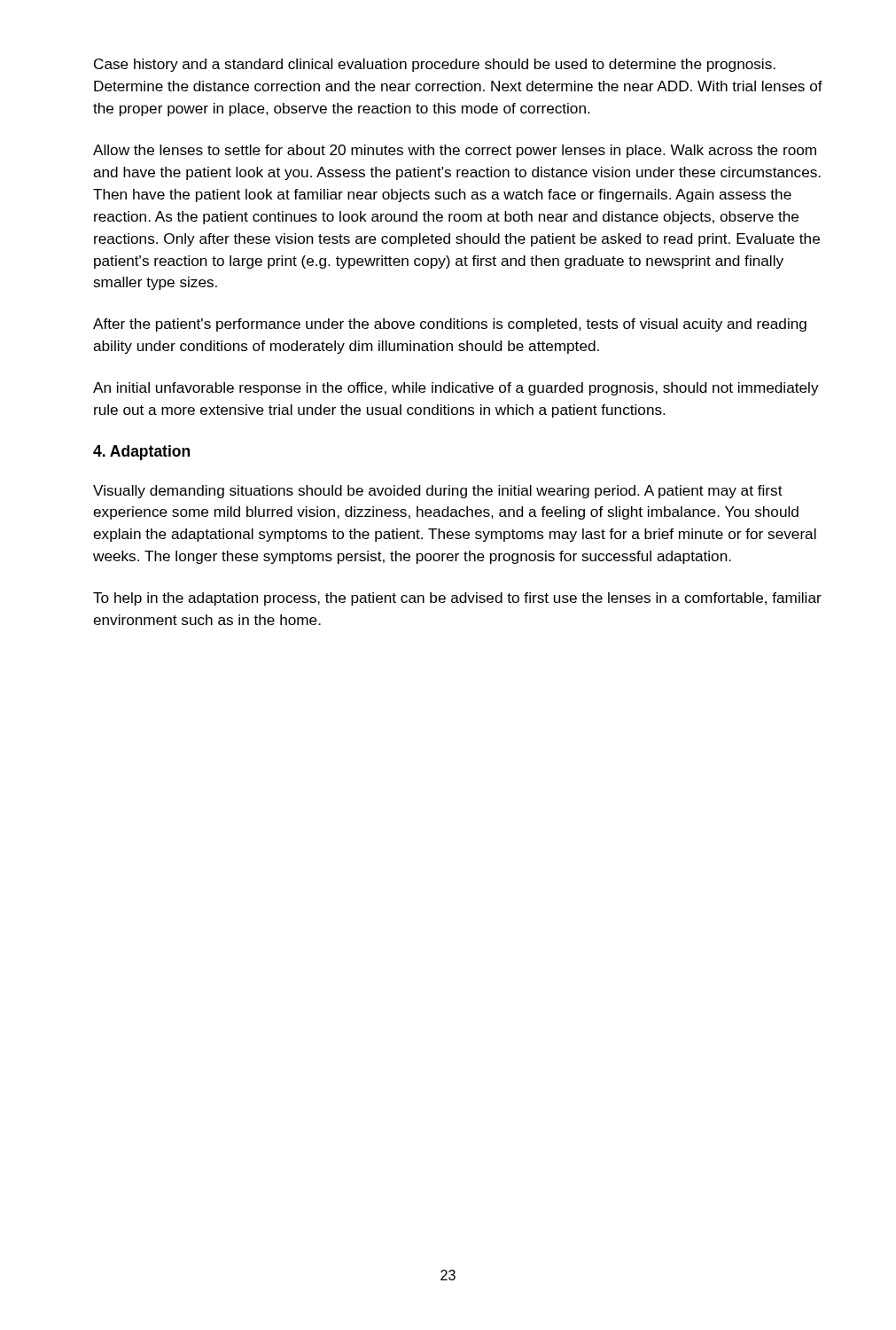Click on the text block that says "After the patient's"
The width and height of the screenshot is (896, 1330).
click(x=450, y=335)
